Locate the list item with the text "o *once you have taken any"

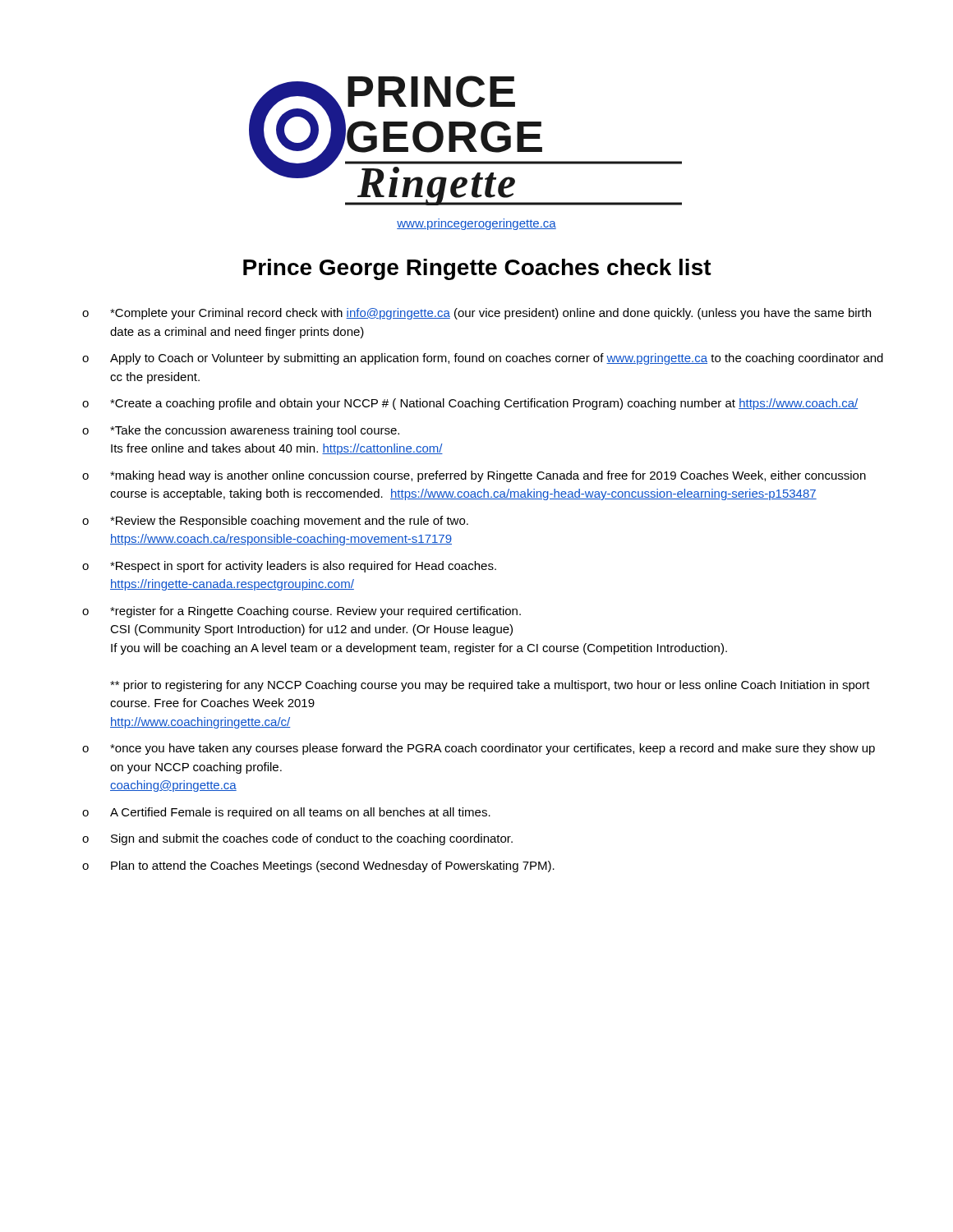pos(479,749)
